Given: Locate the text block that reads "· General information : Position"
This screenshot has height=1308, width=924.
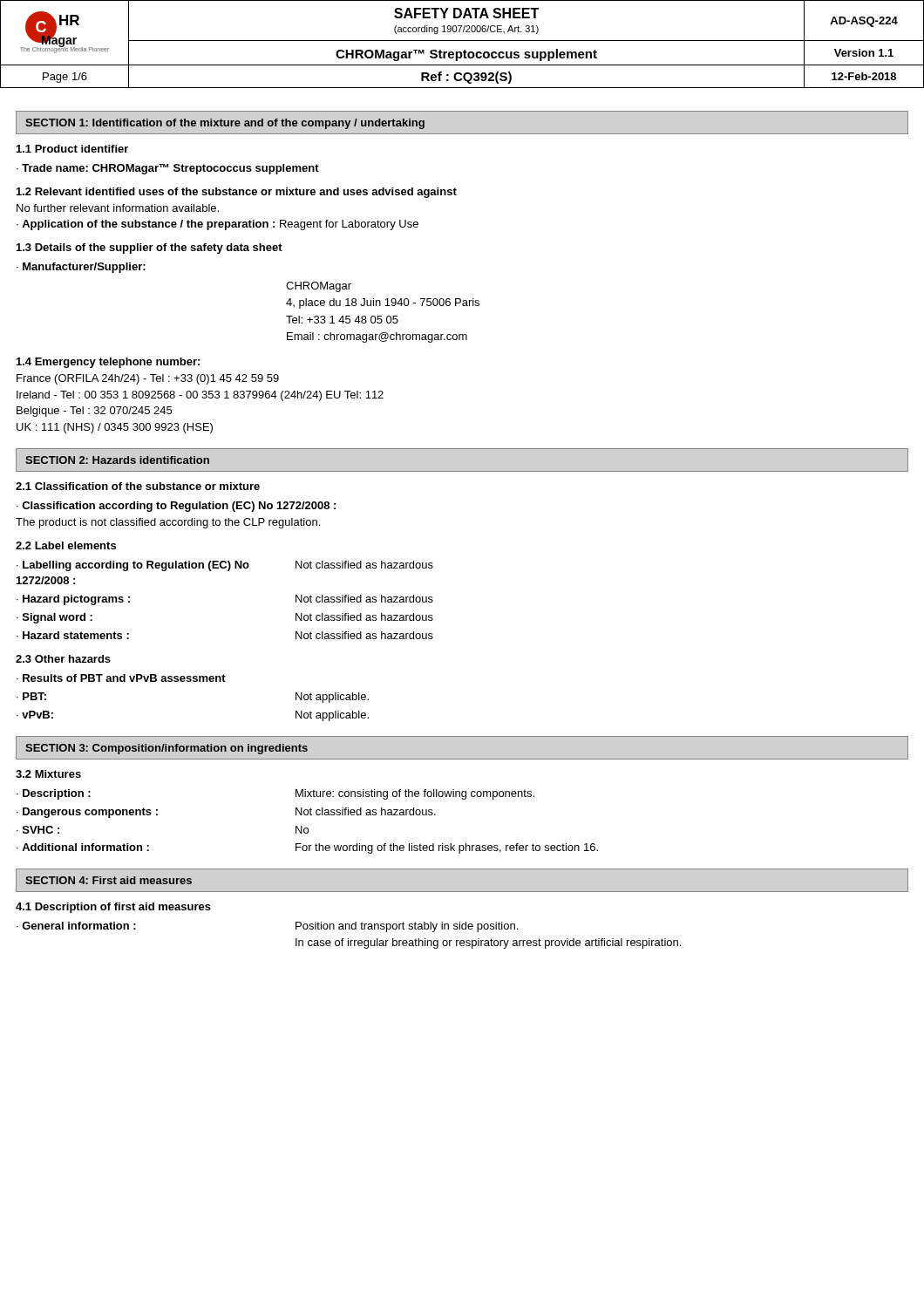Looking at the screenshot, I should point(462,935).
